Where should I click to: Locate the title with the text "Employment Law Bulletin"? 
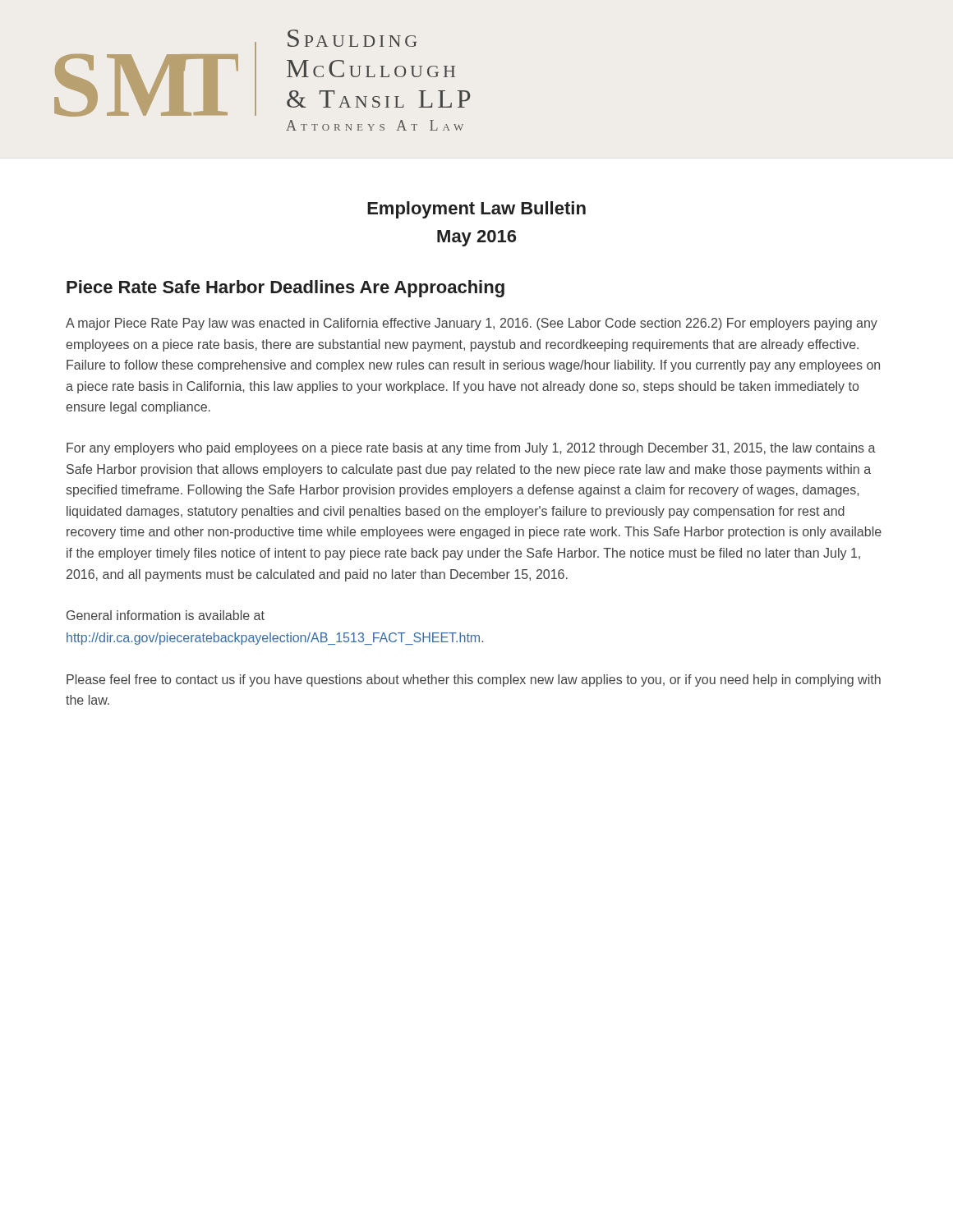tap(476, 208)
